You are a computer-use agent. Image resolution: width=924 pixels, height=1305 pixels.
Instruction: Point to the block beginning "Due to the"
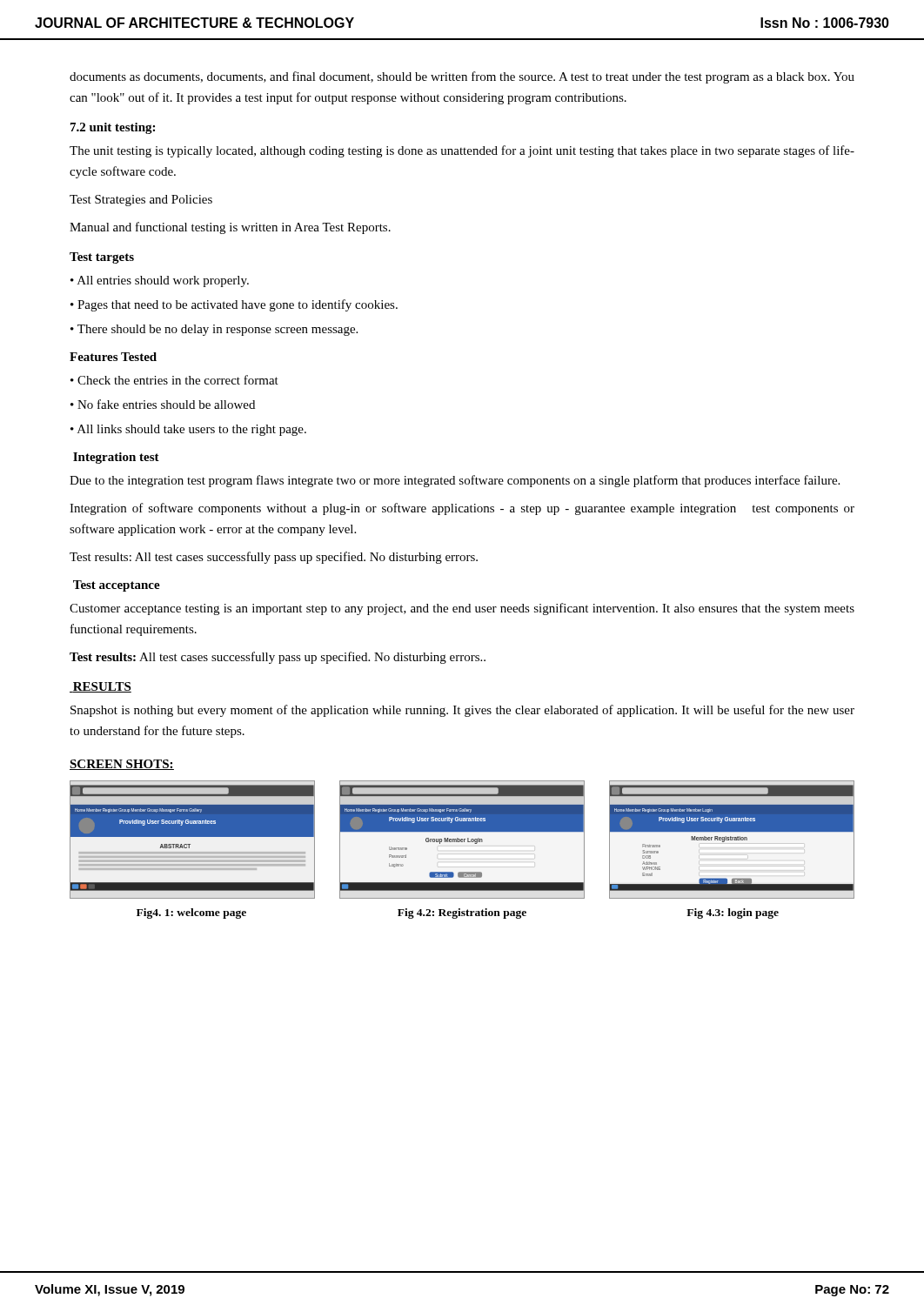point(462,480)
